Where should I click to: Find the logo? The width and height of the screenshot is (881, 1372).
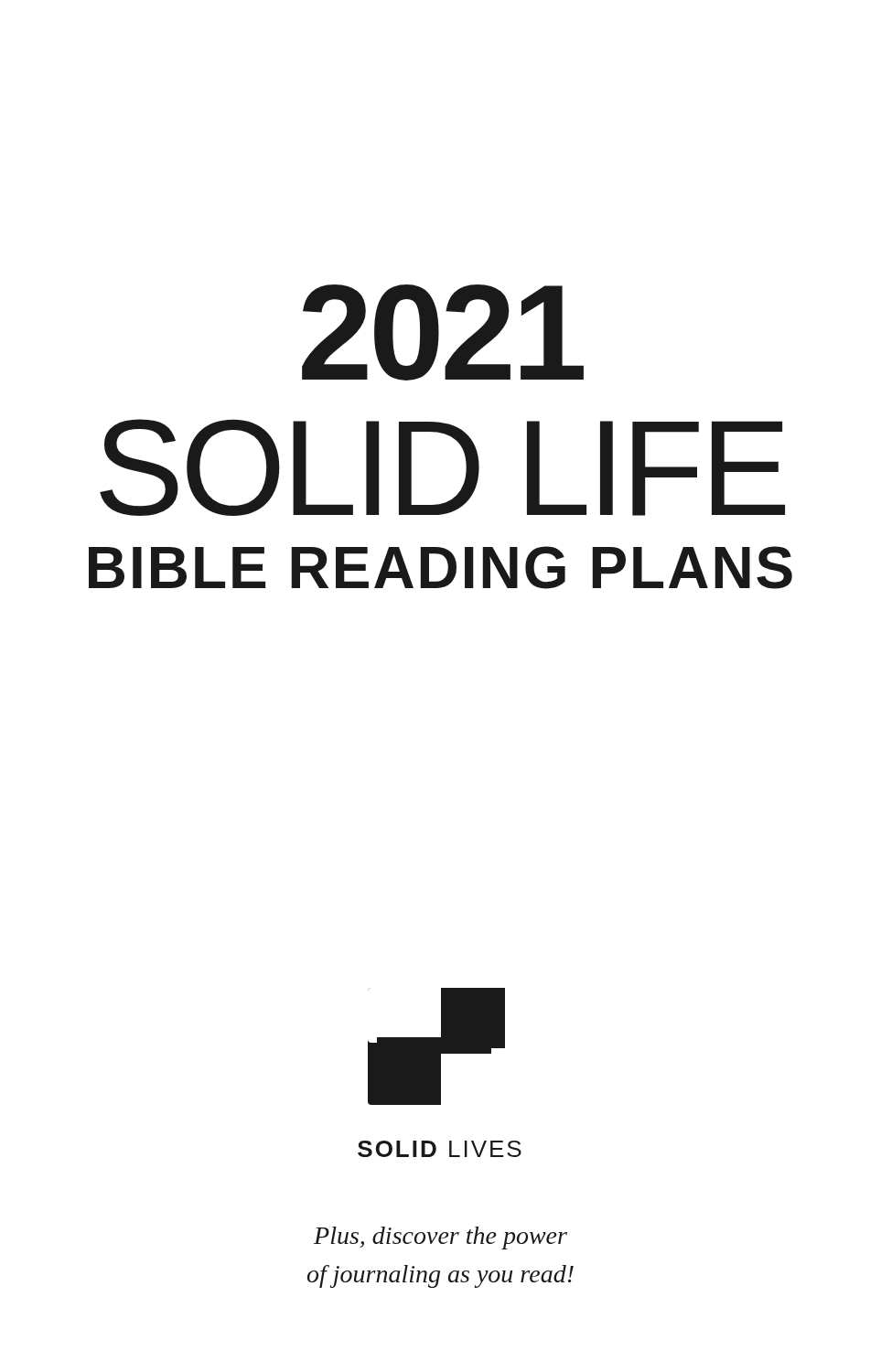[440, 1076]
